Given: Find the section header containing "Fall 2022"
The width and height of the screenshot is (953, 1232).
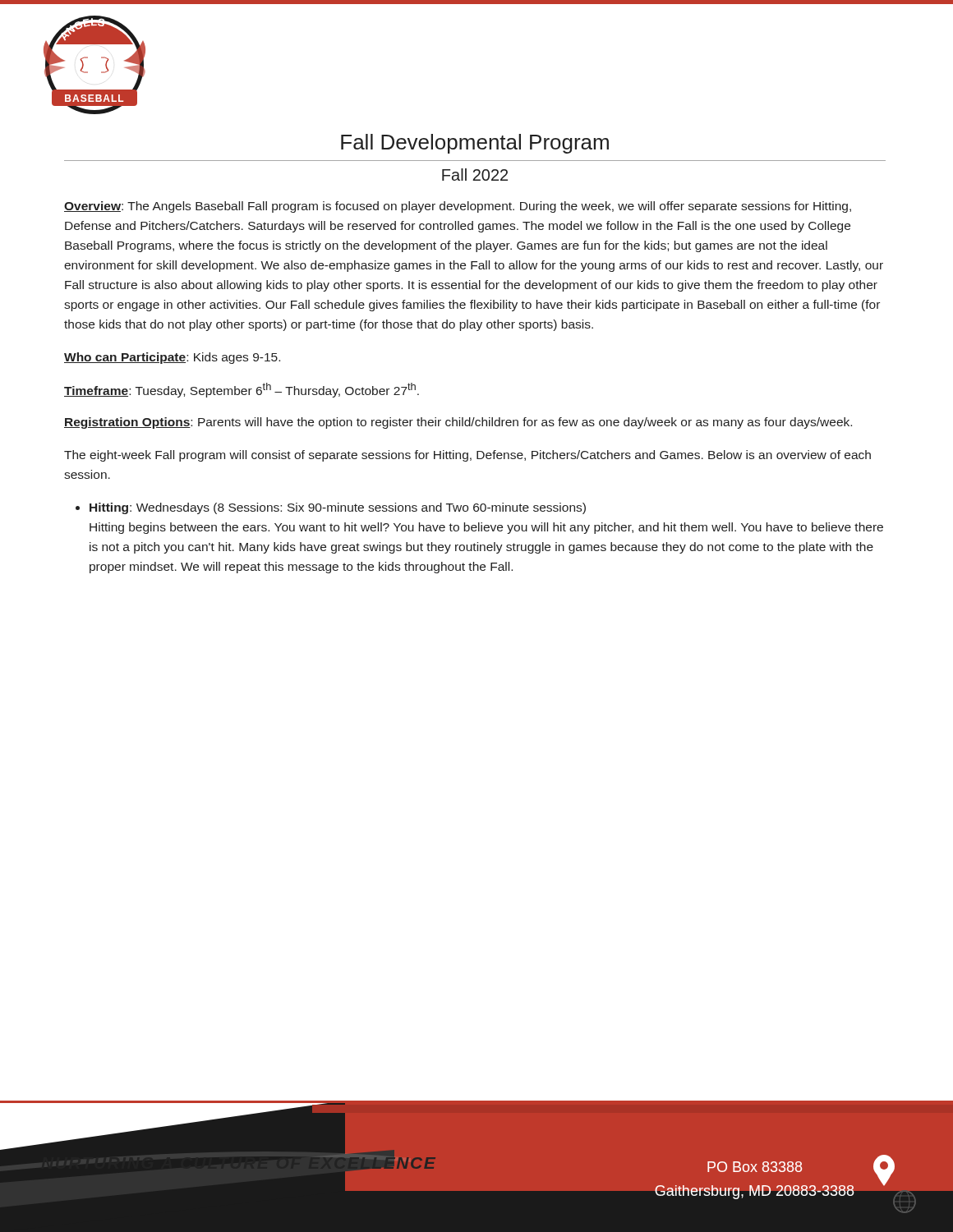Looking at the screenshot, I should [475, 175].
